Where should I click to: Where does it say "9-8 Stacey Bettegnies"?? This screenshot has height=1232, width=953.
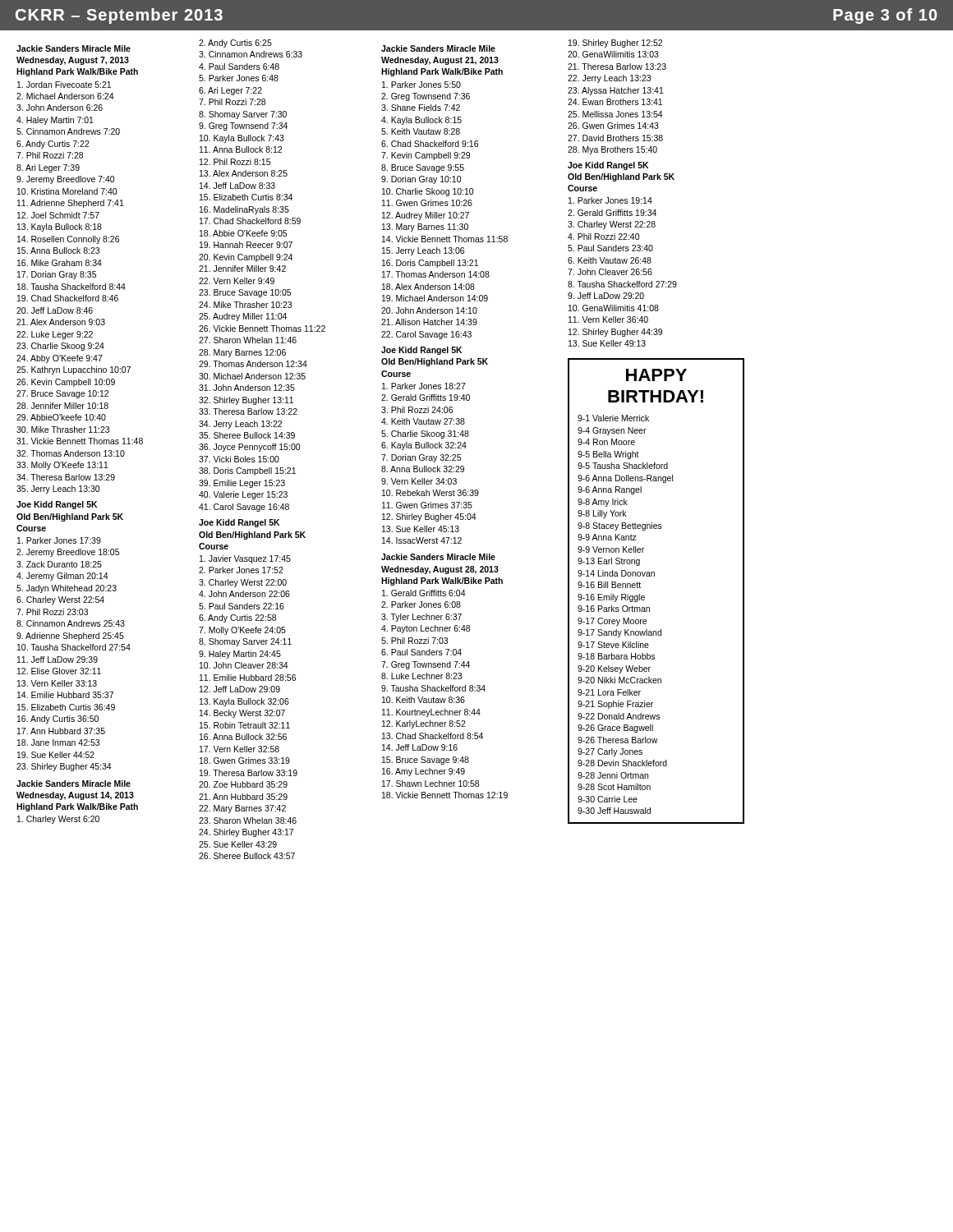[620, 525]
